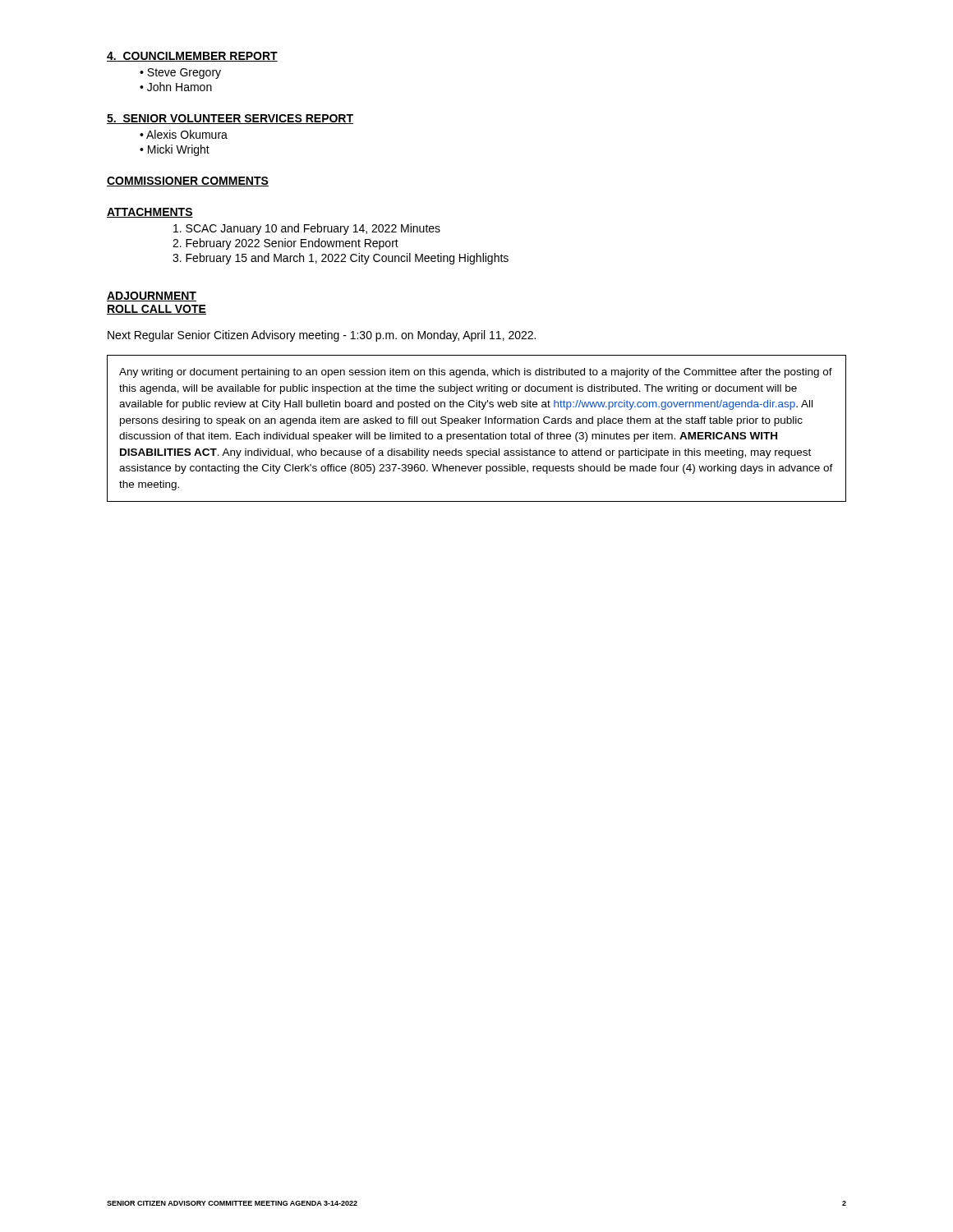Locate the list item with the text "• Alexis Okumura"
Image resolution: width=953 pixels, height=1232 pixels.
[x=184, y=135]
